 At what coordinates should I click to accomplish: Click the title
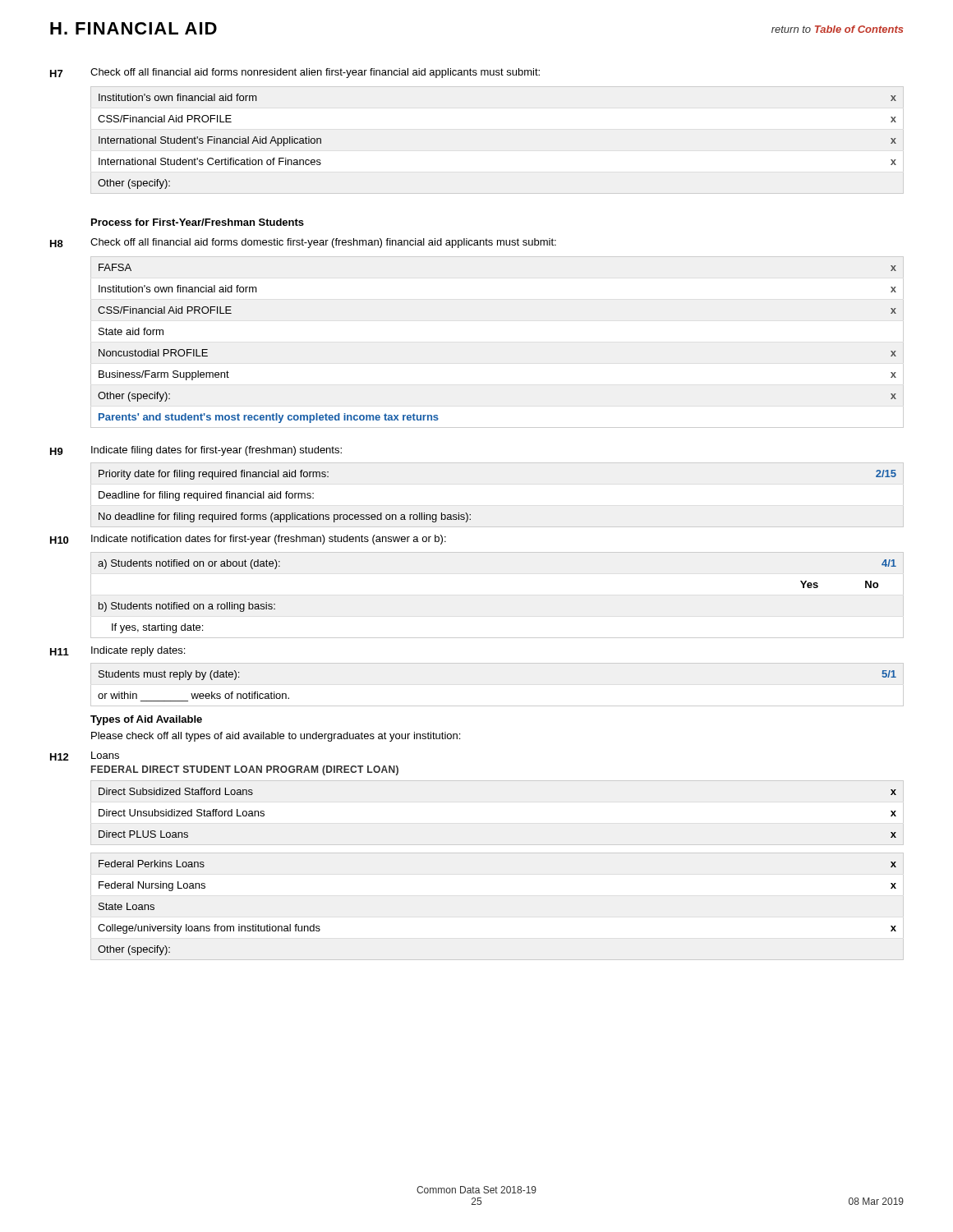point(134,29)
